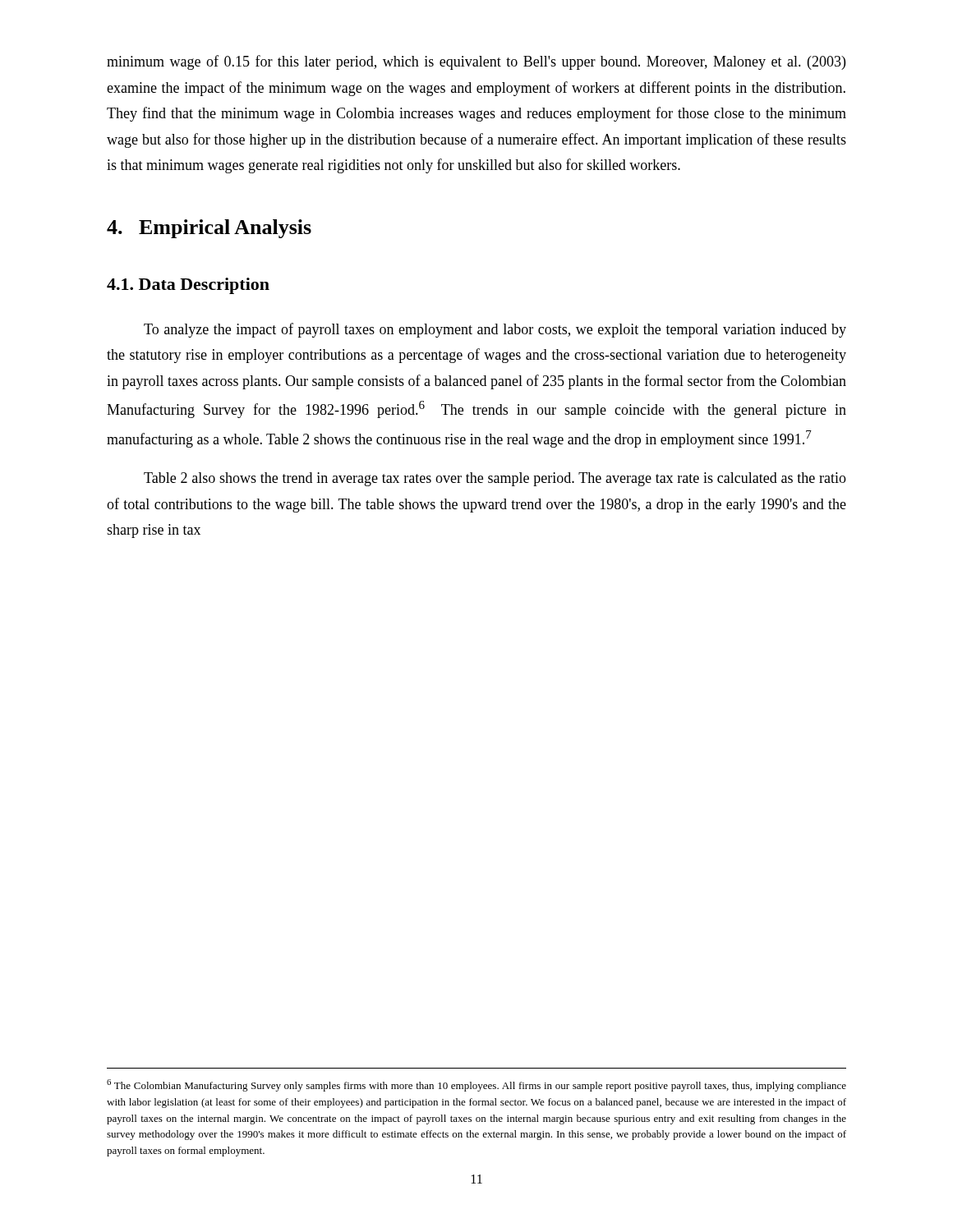Locate the block of text that opens with "To analyze the impact of"
Image resolution: width=953 pixels, height=1232 pixels.
click(x=476, y=384)
